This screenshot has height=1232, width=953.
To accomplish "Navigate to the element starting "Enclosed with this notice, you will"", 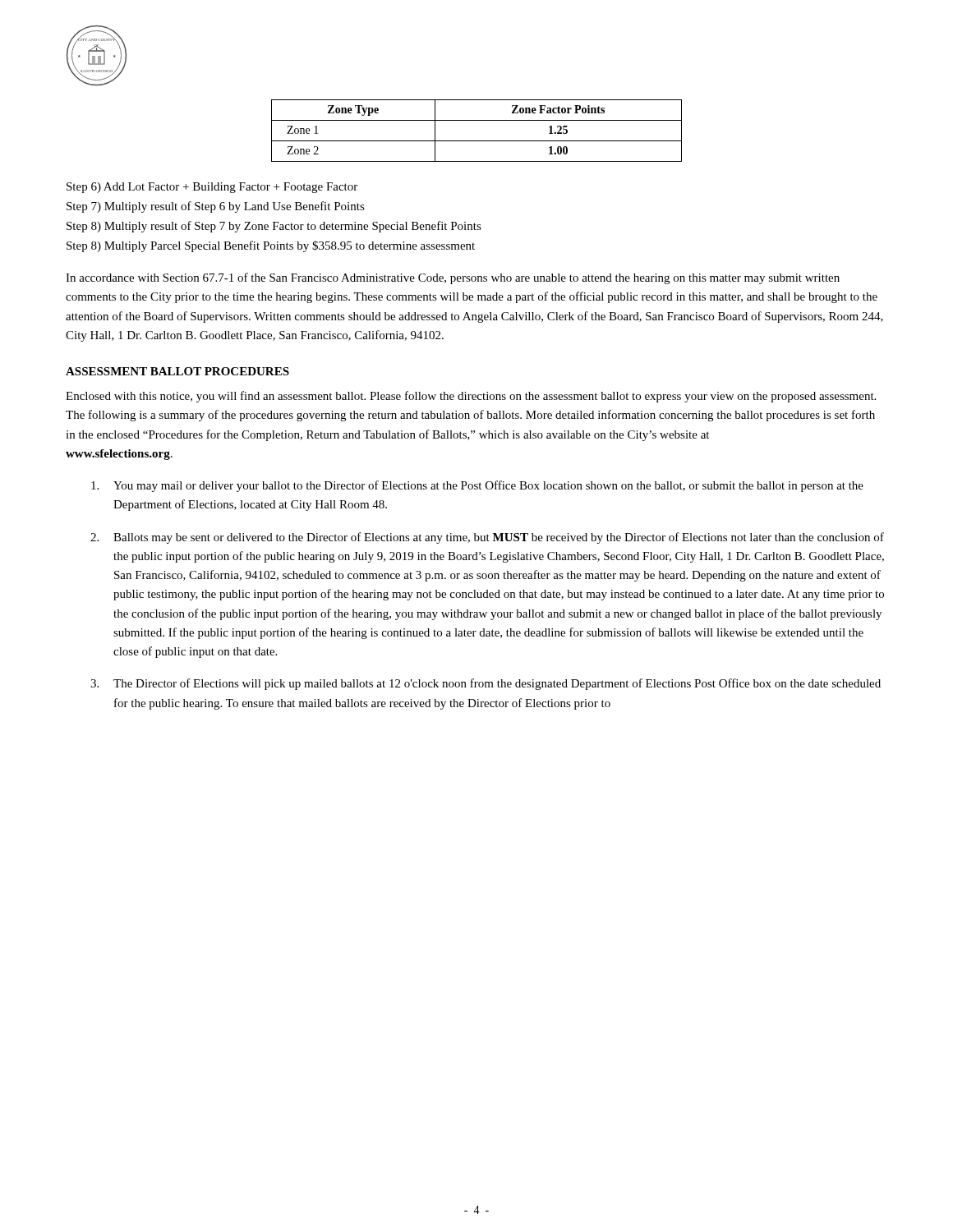I will tap(471, 425).
